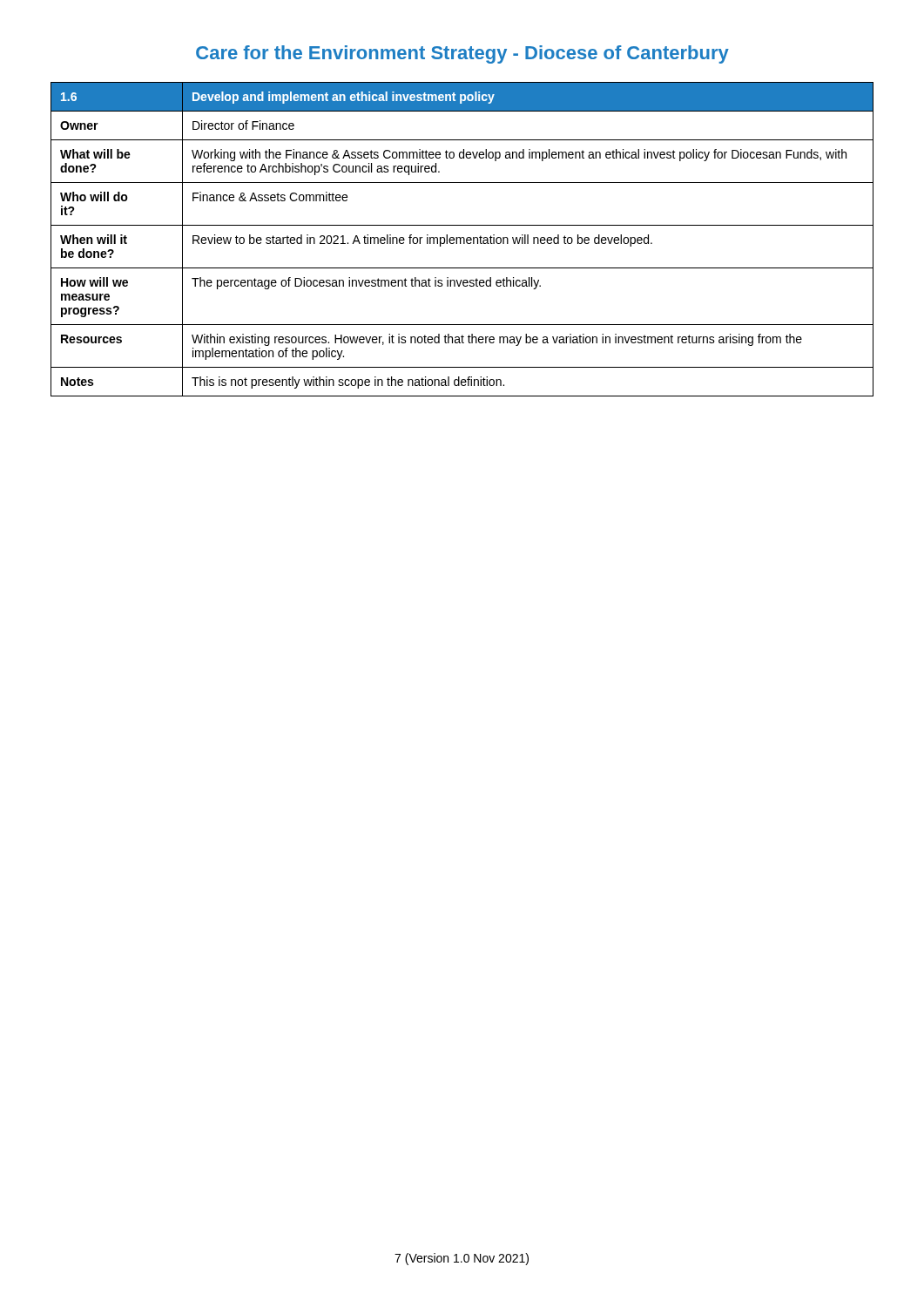This screenshot has height=1307, width=924.
Task: Locate the table with the text "The percentage of"
Action: tap(462, 239)
